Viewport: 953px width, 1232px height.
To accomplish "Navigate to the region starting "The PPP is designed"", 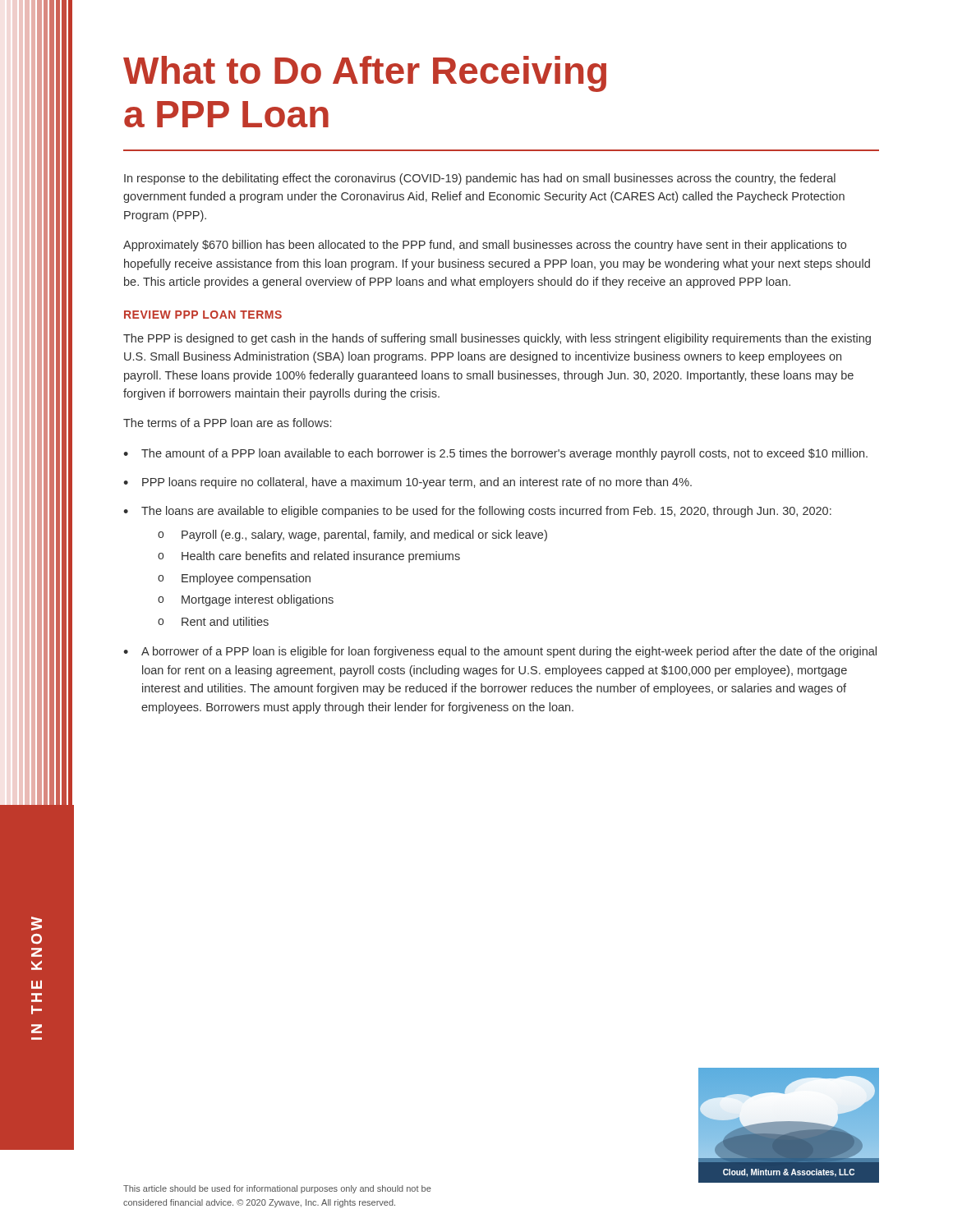I will 497,366.
